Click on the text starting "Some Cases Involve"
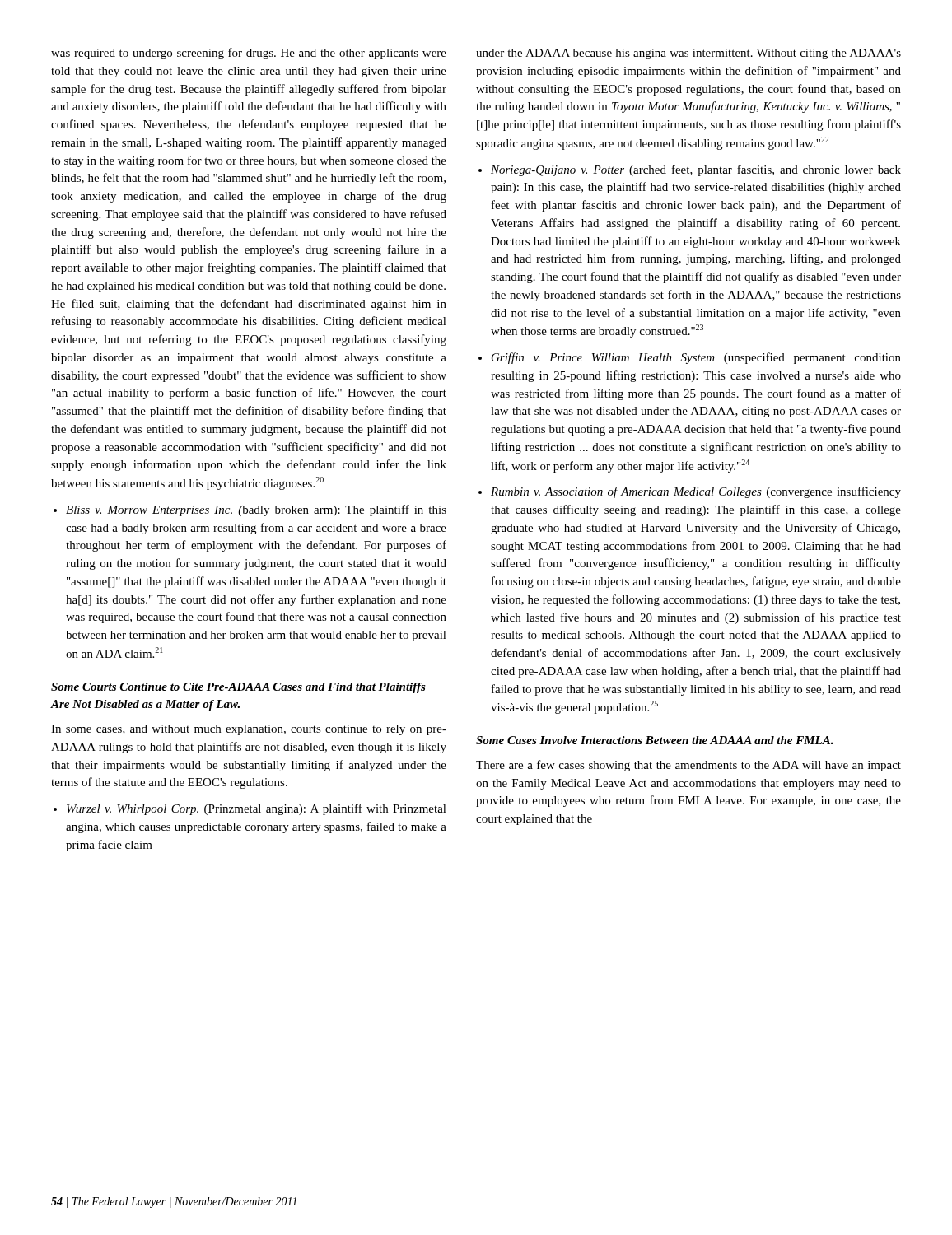The image size is (952, 1235). point(688,741)
